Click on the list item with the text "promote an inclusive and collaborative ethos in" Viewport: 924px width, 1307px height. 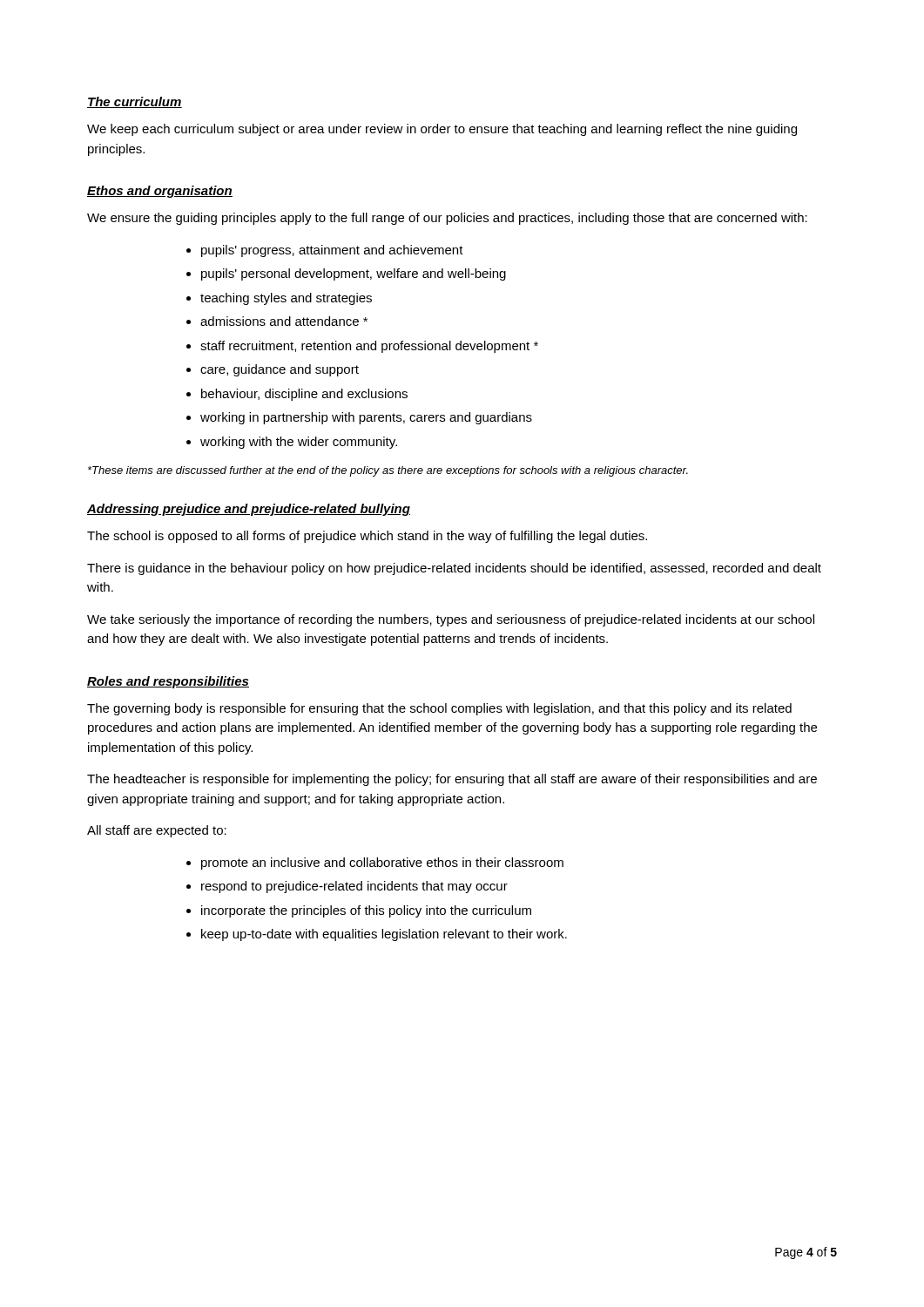click(382, 862)
